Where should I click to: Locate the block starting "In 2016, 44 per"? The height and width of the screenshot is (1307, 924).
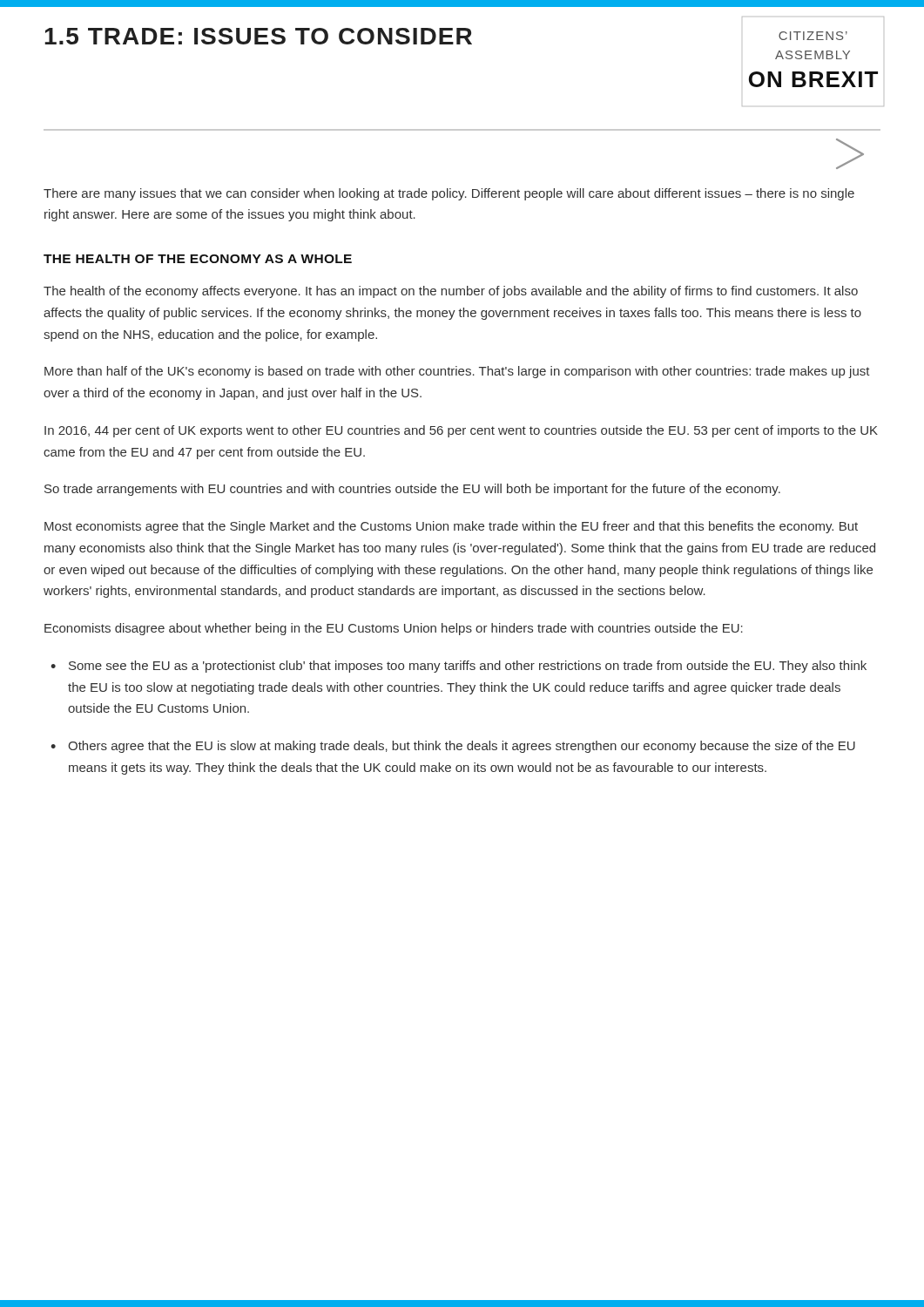pyautogui.click(x=461, y=441)
